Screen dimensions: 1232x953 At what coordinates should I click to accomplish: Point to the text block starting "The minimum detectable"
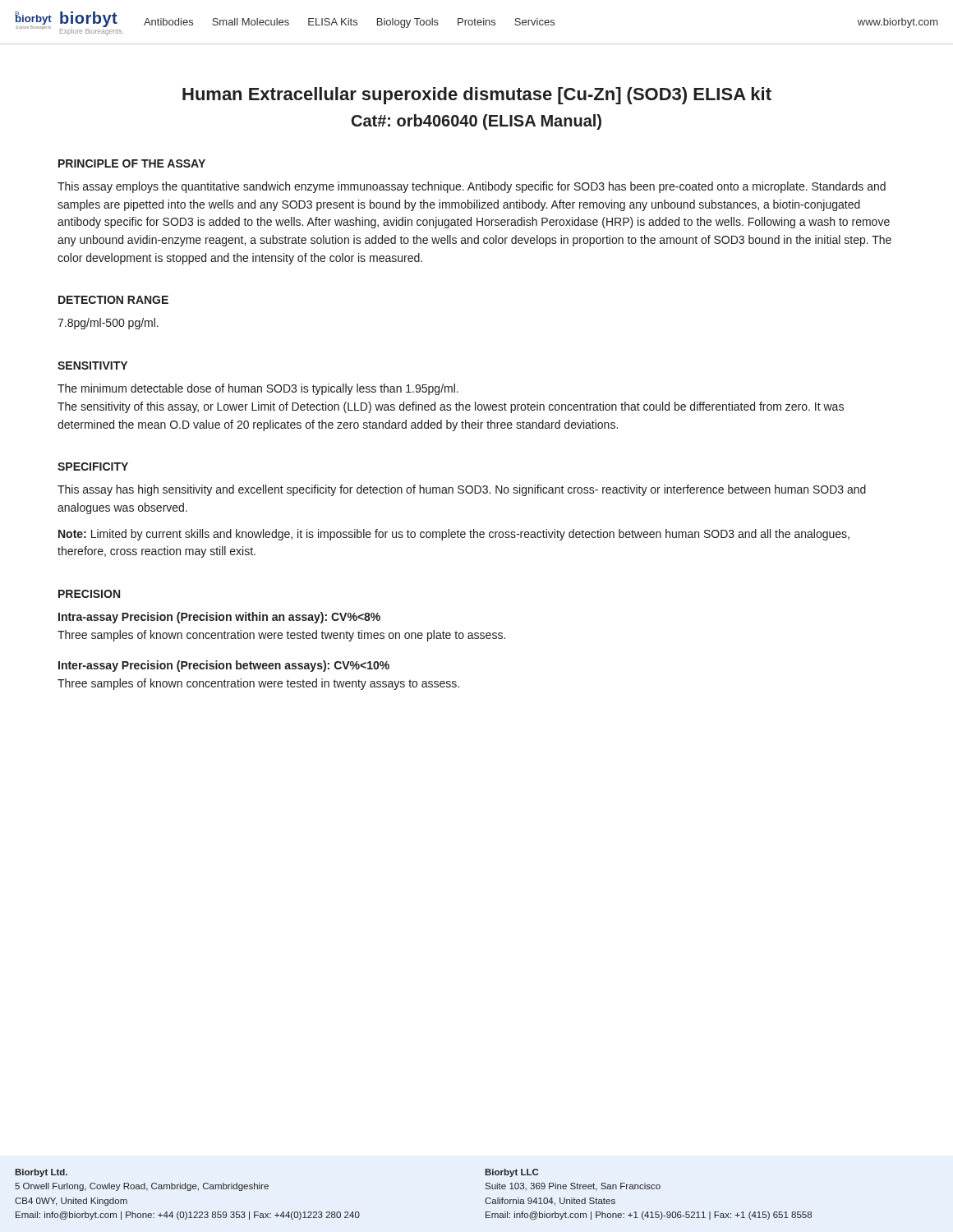coord(451,406)
